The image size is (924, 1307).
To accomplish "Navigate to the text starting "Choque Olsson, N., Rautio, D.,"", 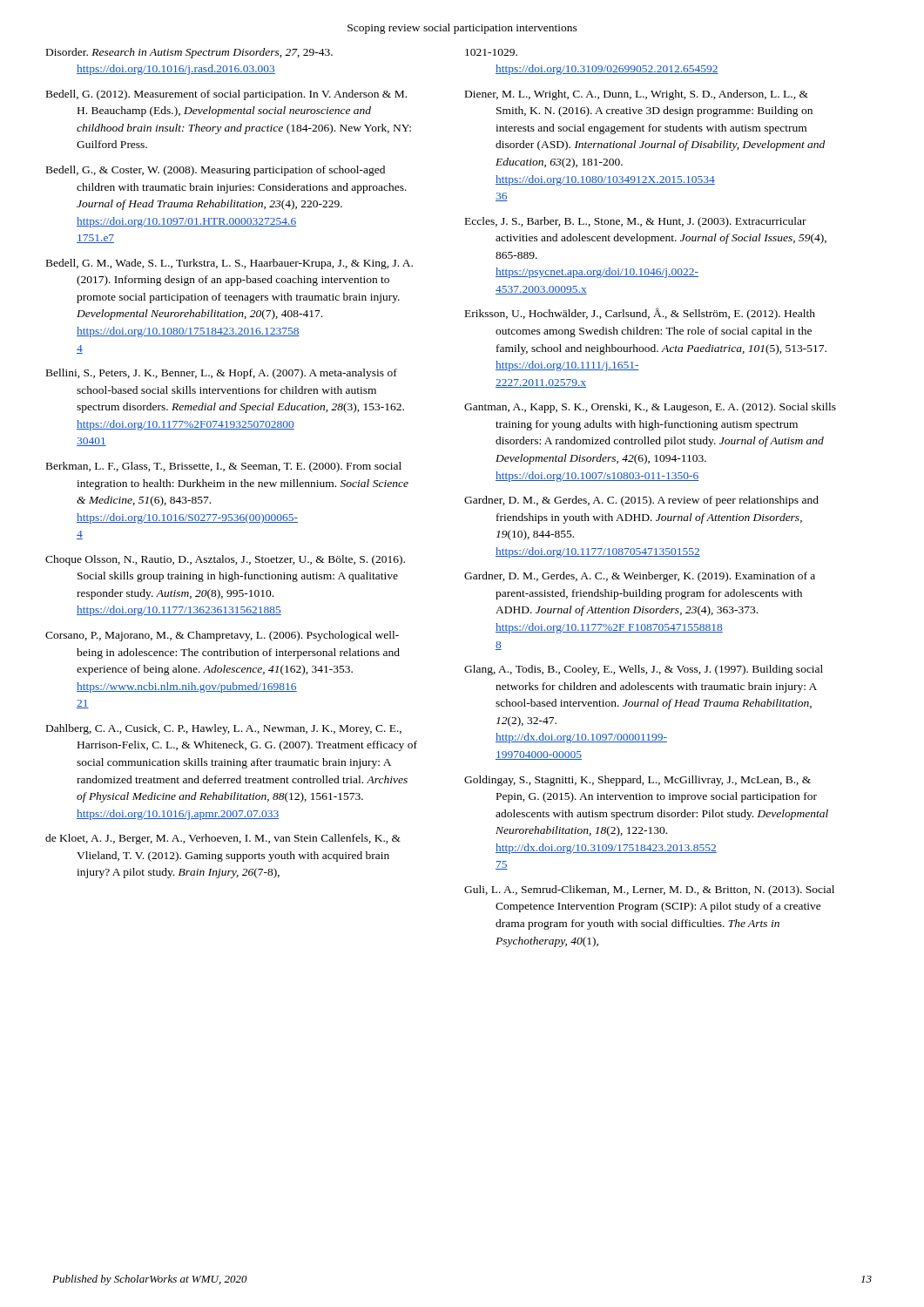I will click(x=225, y=584).
